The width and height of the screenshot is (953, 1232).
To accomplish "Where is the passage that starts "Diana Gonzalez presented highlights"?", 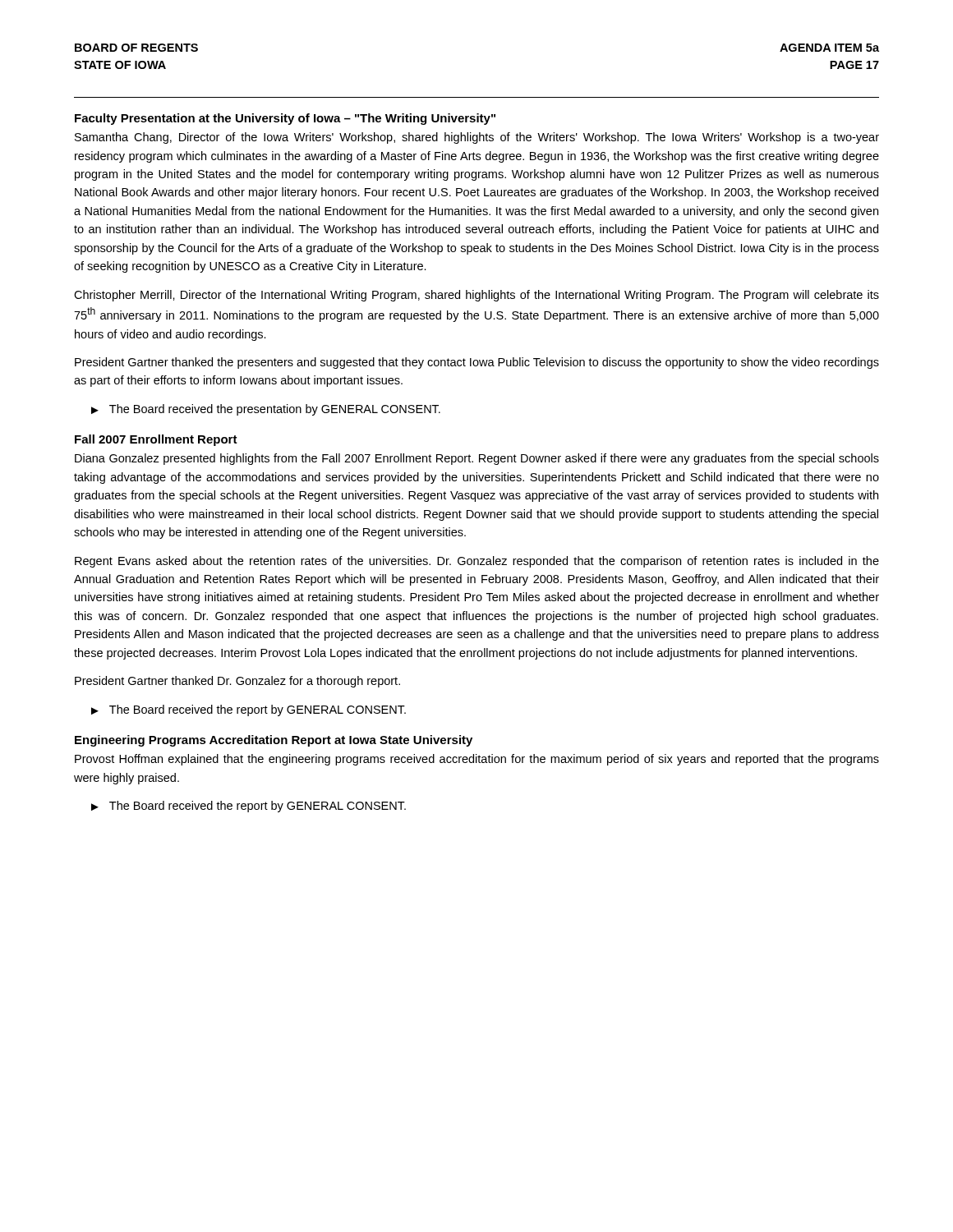I will [476, 495].
